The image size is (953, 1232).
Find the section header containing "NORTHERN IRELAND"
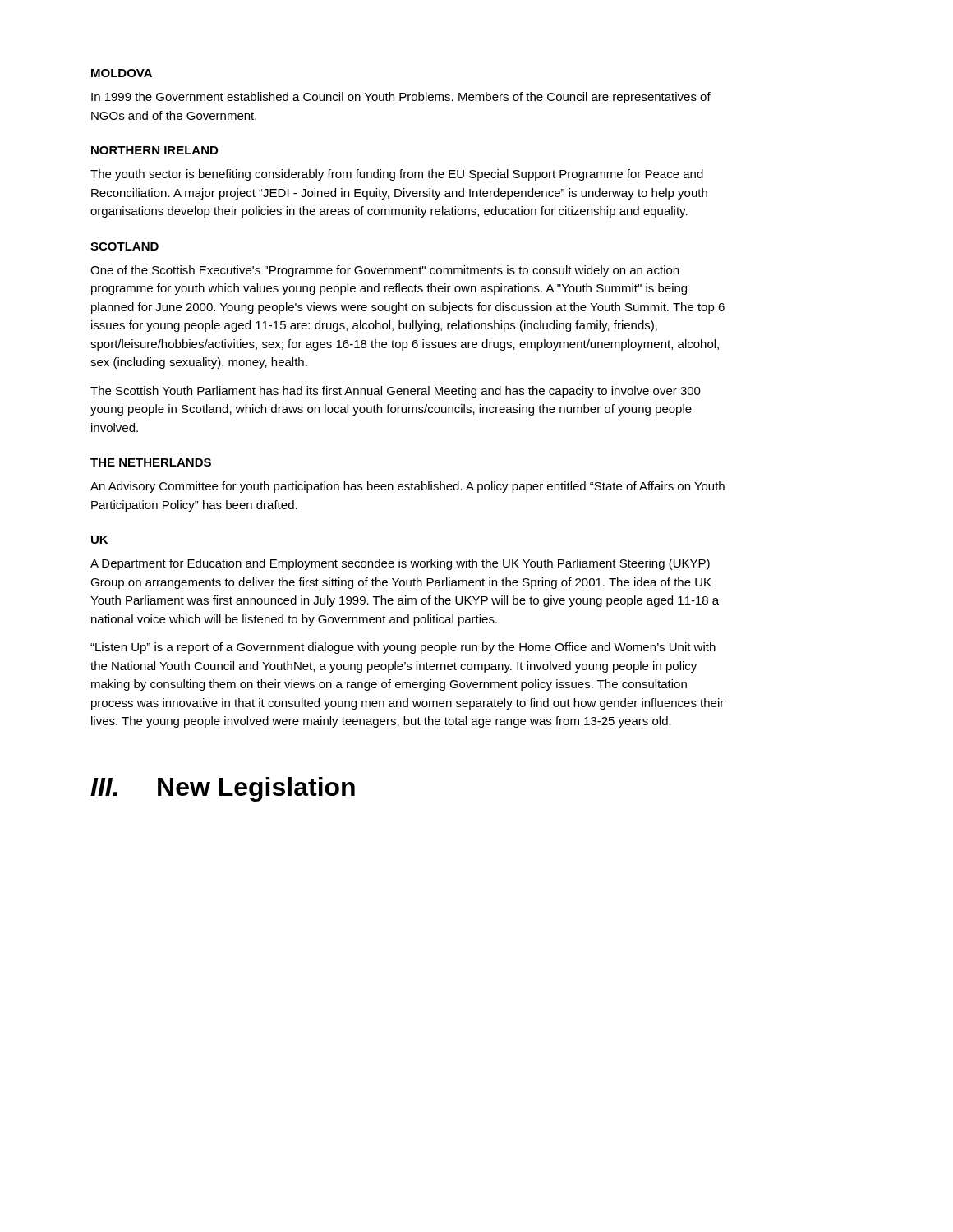point(154,150)
